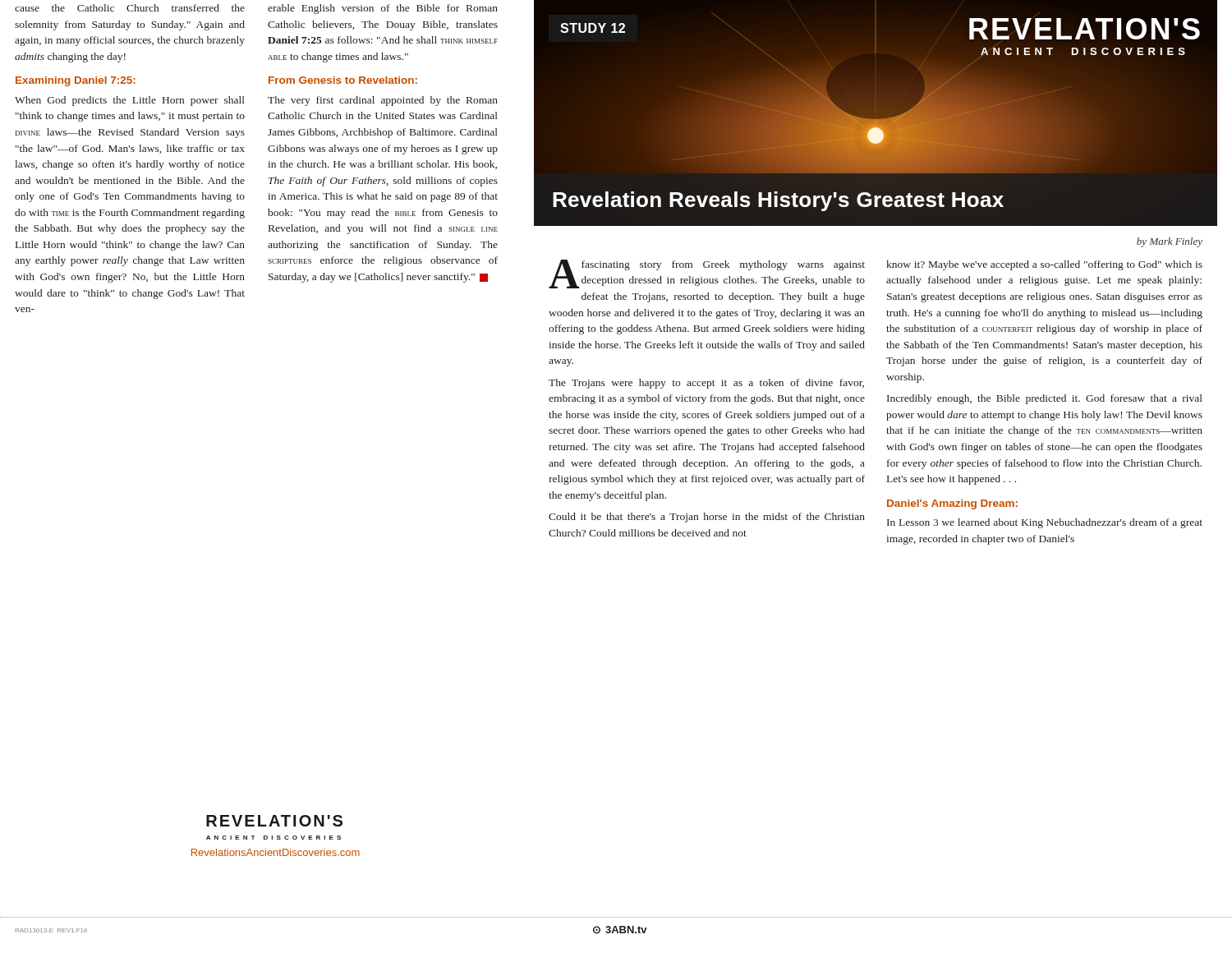Click the passage that begins "erable English version"
This screenshot has height=953, width=1232.
click(383, 32)
